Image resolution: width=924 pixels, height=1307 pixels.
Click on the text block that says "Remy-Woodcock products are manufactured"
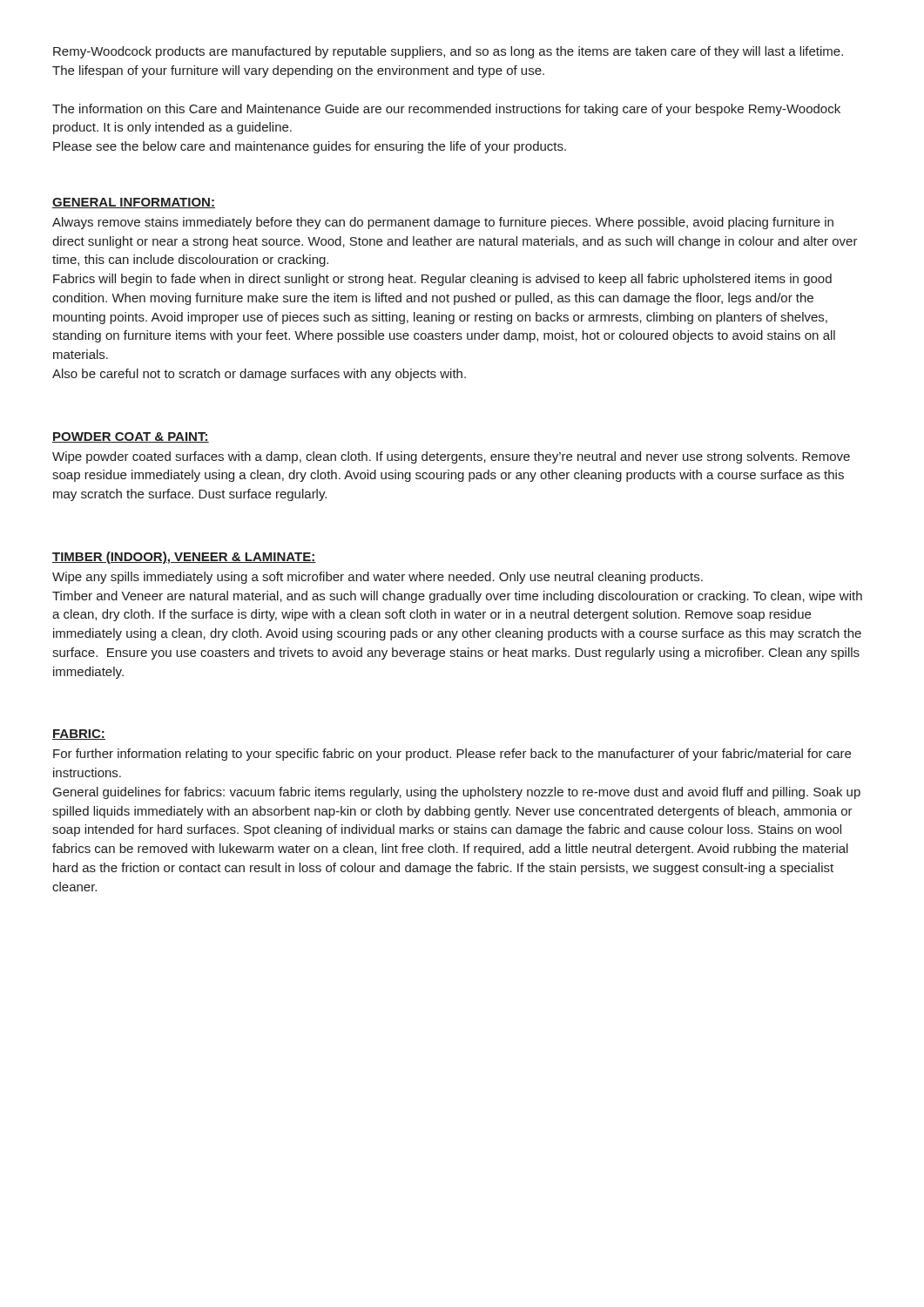(x=459, y=61)
